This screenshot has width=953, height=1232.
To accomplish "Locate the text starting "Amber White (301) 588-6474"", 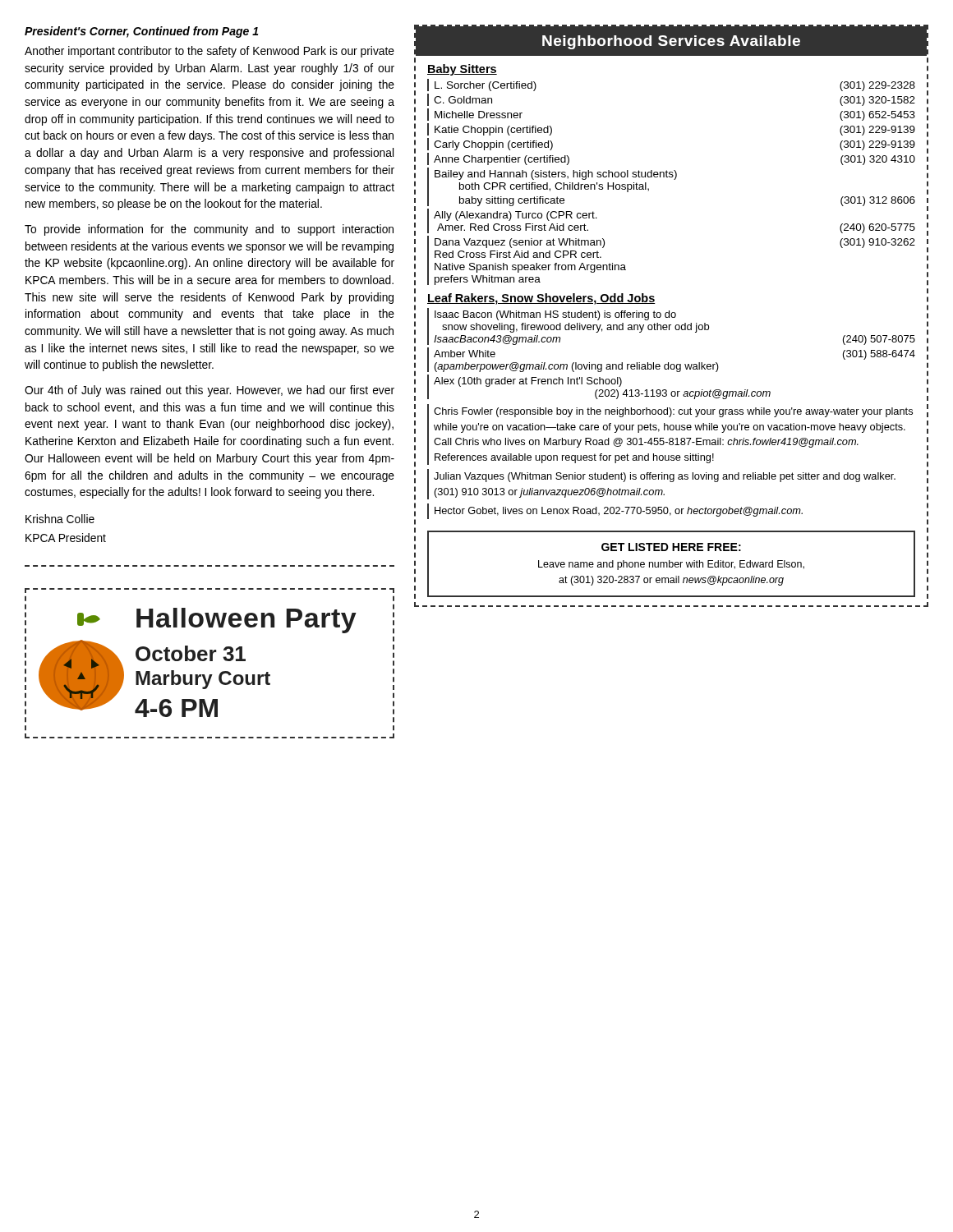I will 674,360.
